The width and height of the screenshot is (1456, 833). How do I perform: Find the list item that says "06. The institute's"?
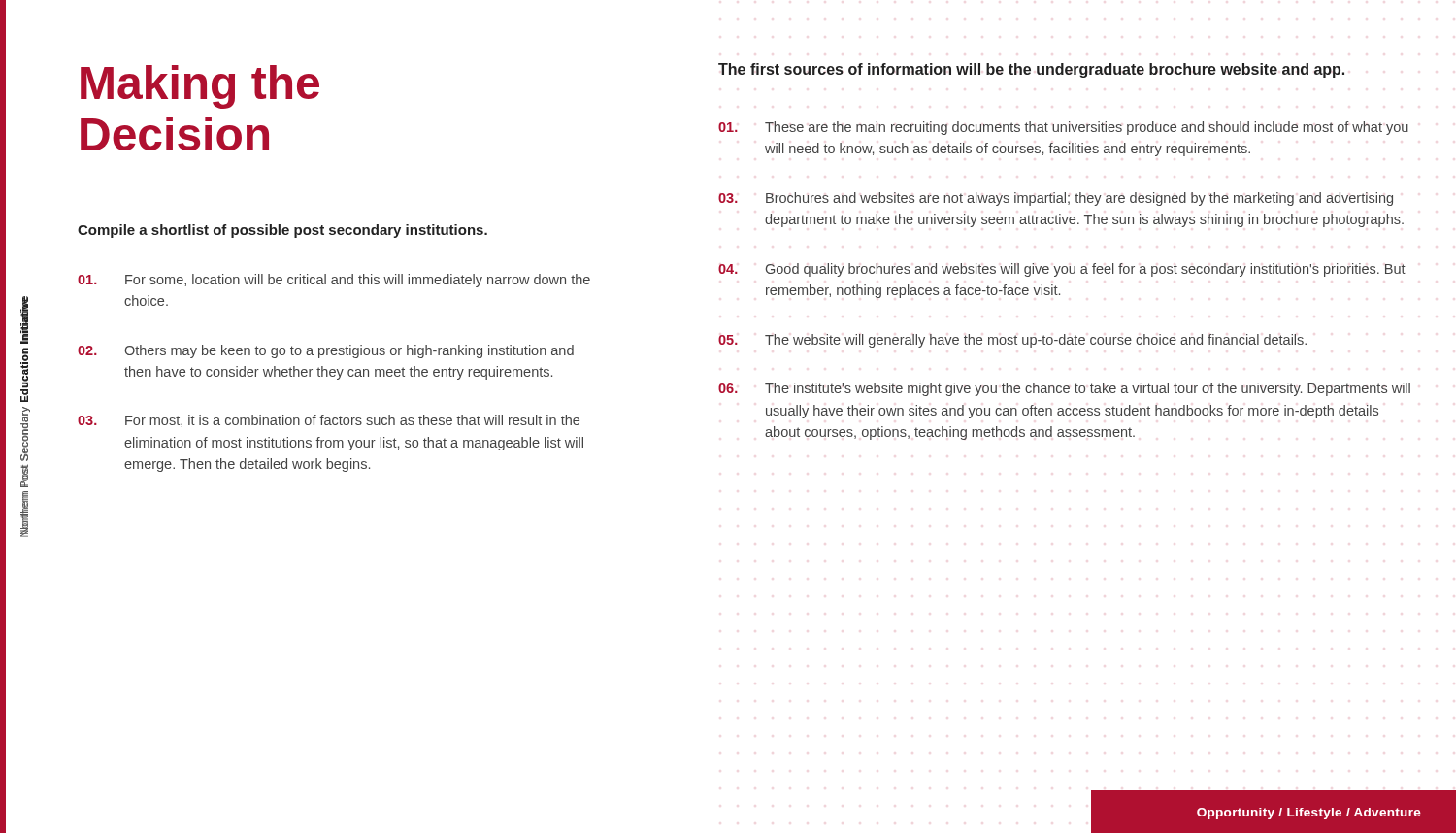1068,411
